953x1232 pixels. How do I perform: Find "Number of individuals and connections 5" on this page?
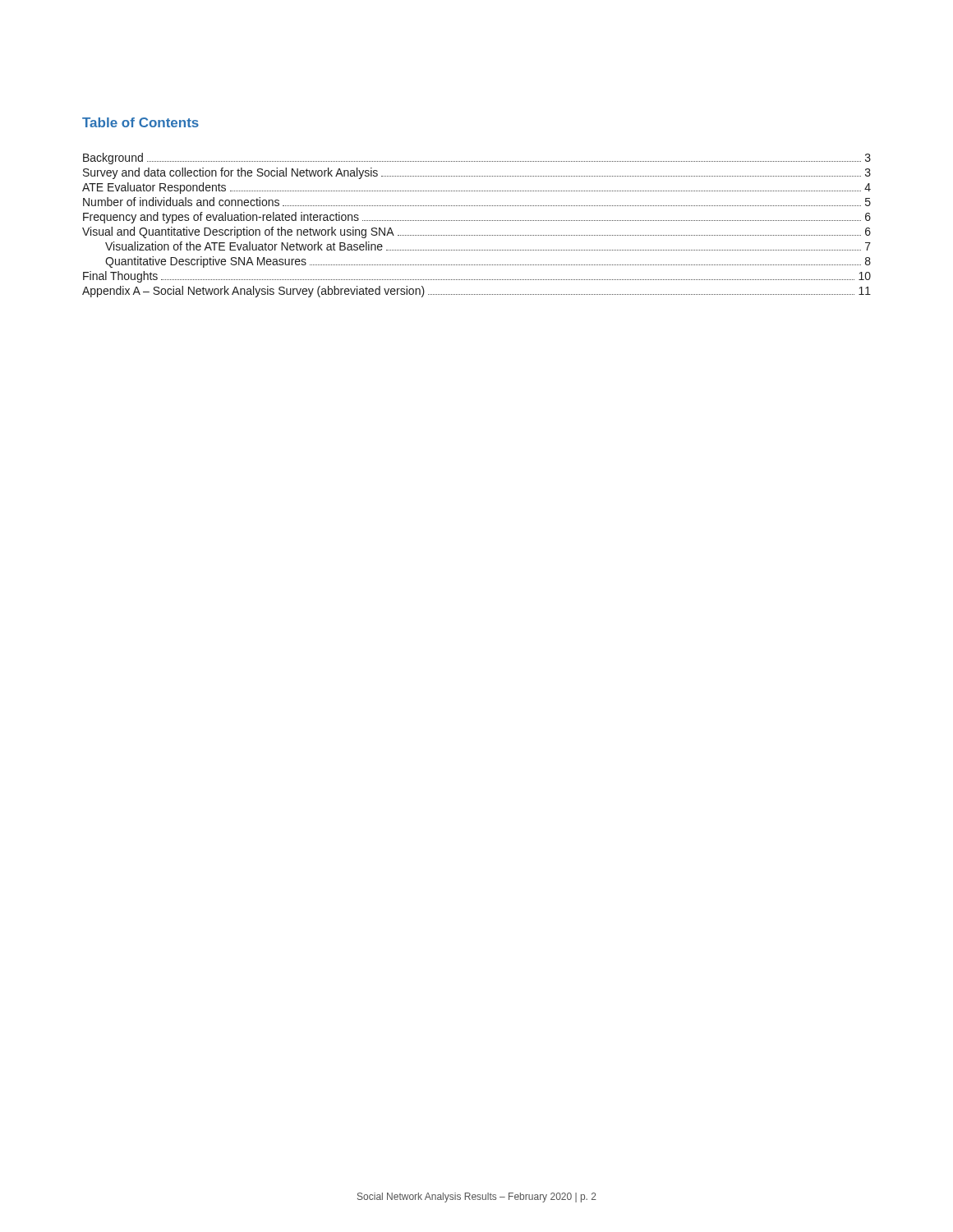pos(476,202)
